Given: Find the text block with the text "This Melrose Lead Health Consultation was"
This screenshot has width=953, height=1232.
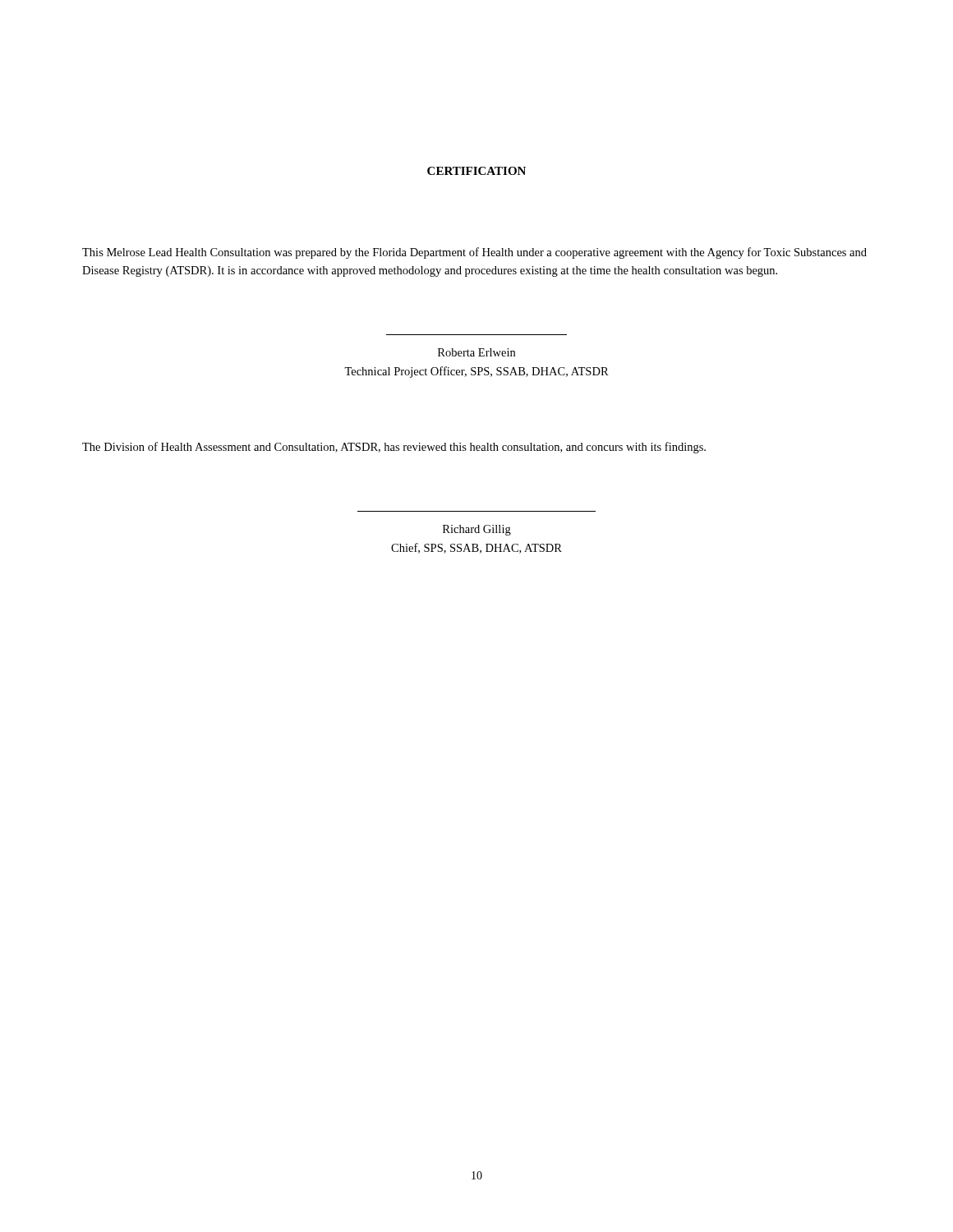Looking at the screenshot, I should 474,261.
